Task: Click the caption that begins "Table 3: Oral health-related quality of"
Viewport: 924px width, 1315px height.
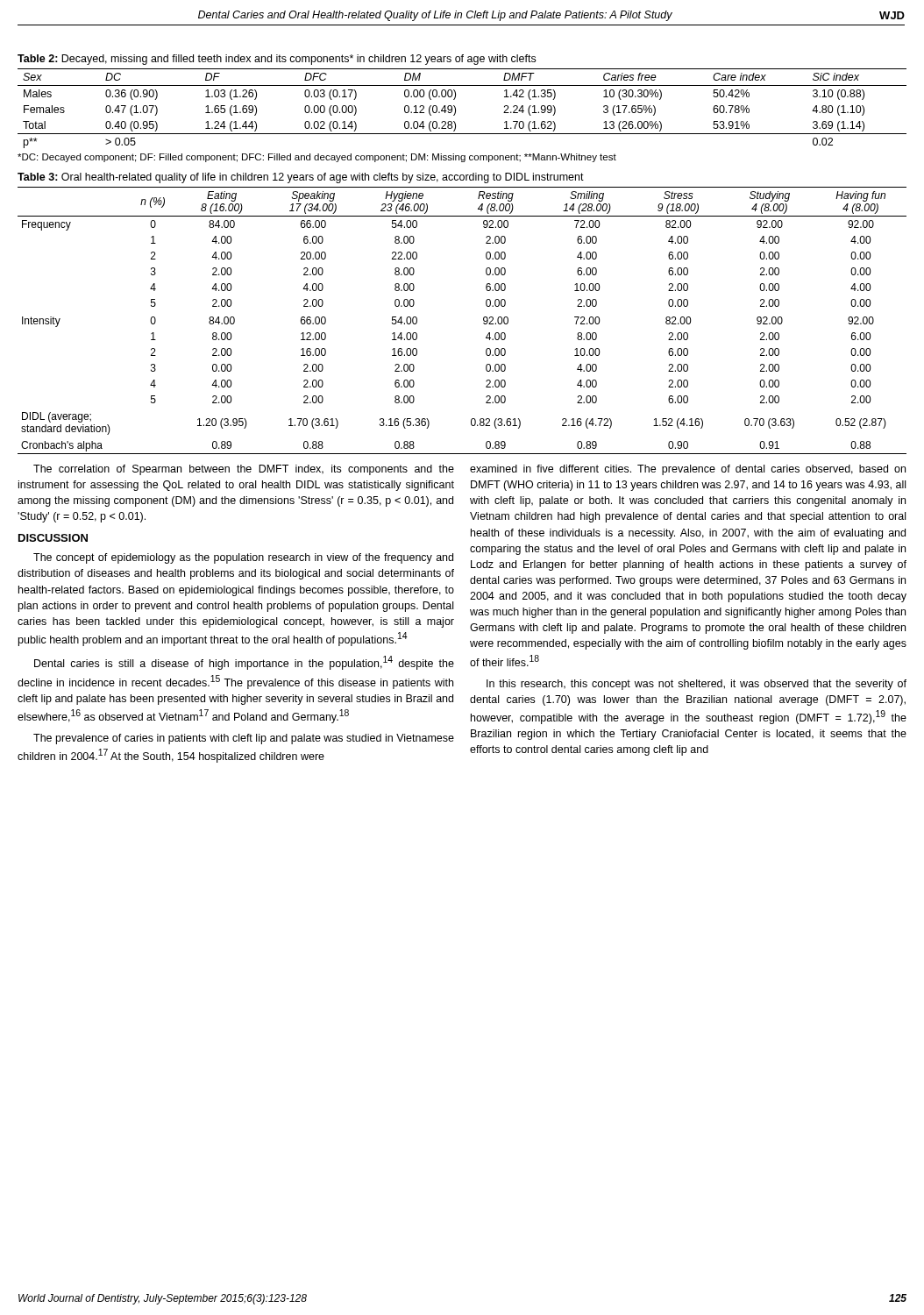Action: pyautogui.click(x=300, y=177)
